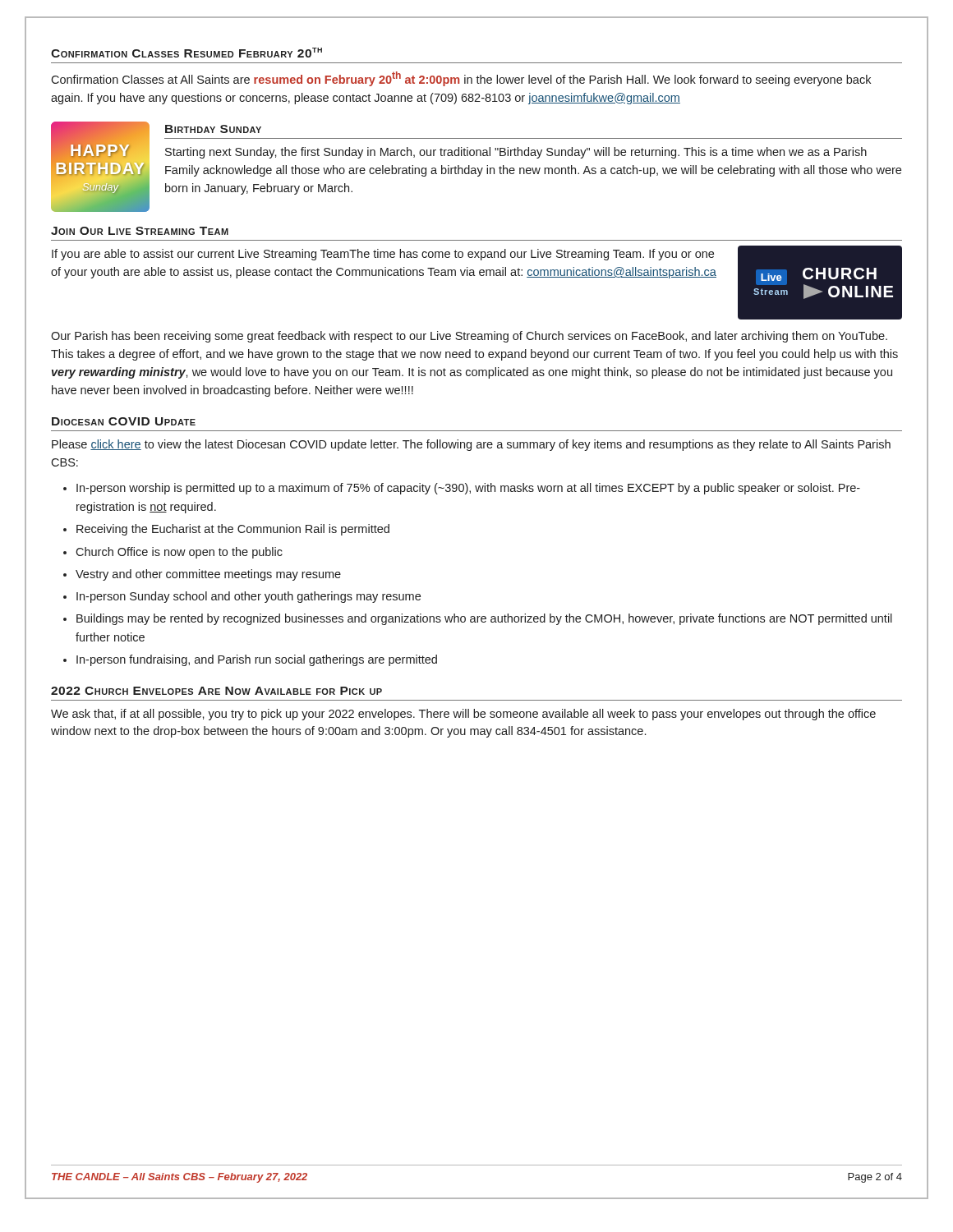
Task: Point to the block starting "In-person worship is permitted up"
Action: click(x=468, y=497)
